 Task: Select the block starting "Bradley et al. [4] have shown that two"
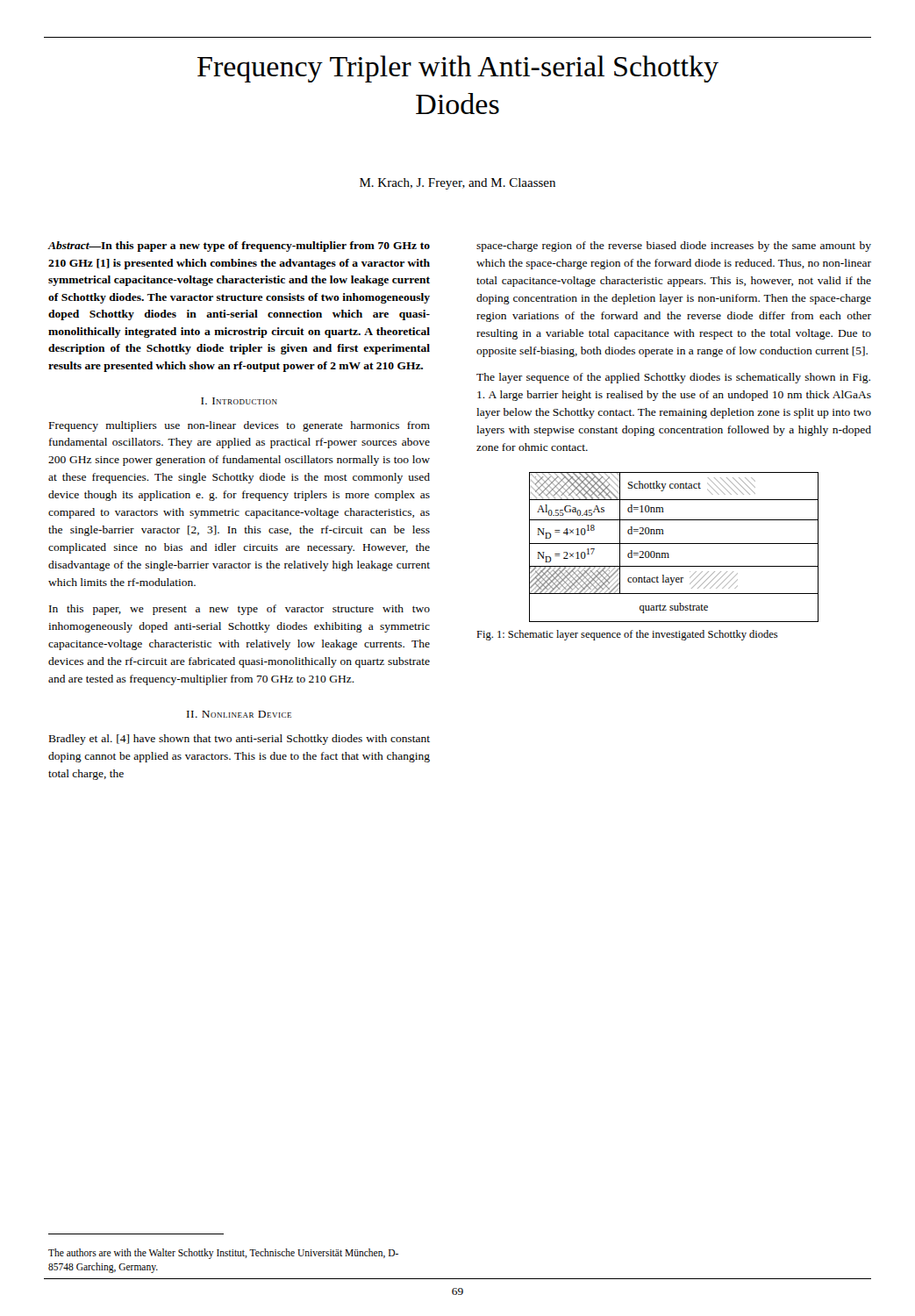(239, 756)
